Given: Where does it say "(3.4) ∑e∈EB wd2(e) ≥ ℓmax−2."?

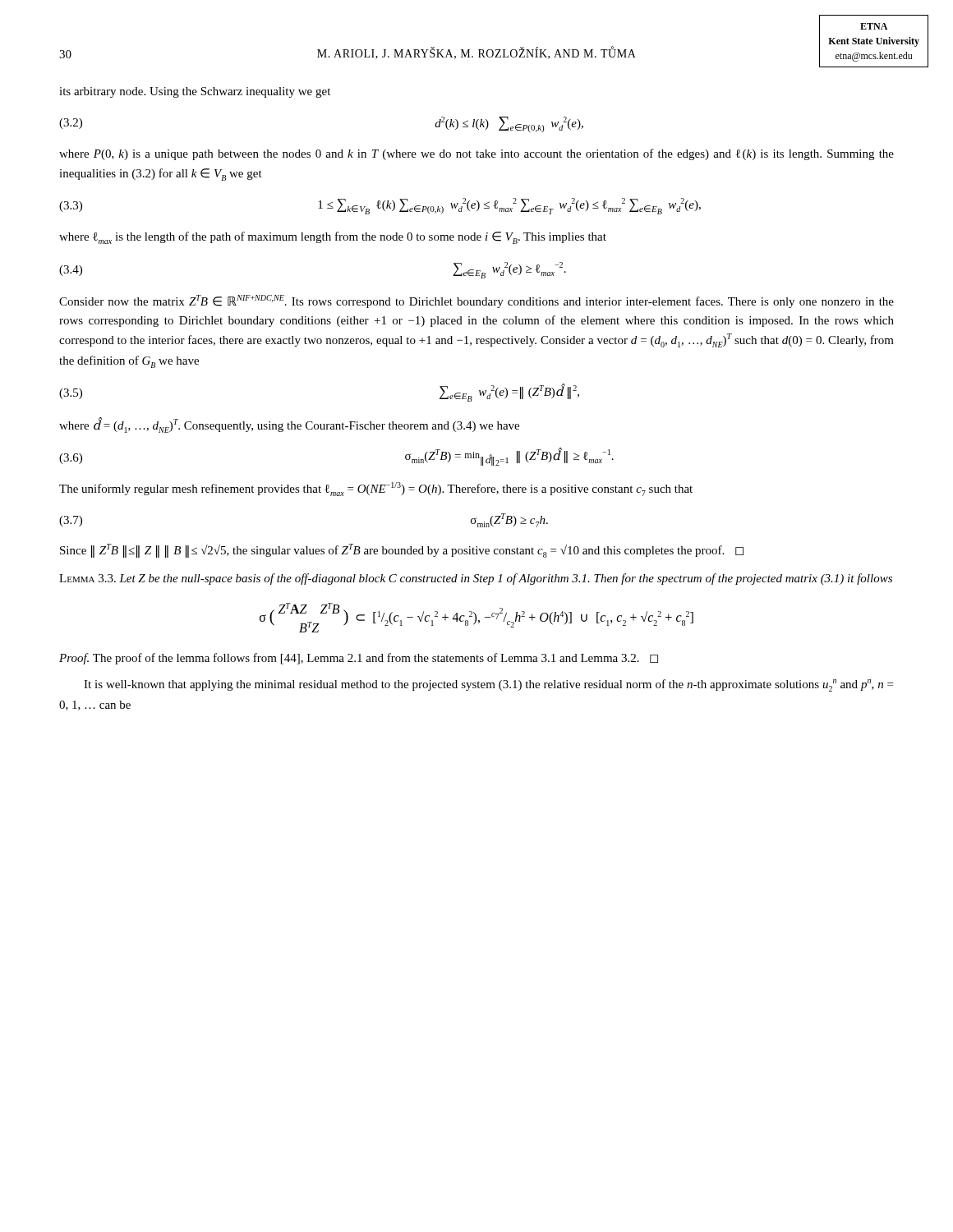Looking at the screenshot, I should coord(476,270).
